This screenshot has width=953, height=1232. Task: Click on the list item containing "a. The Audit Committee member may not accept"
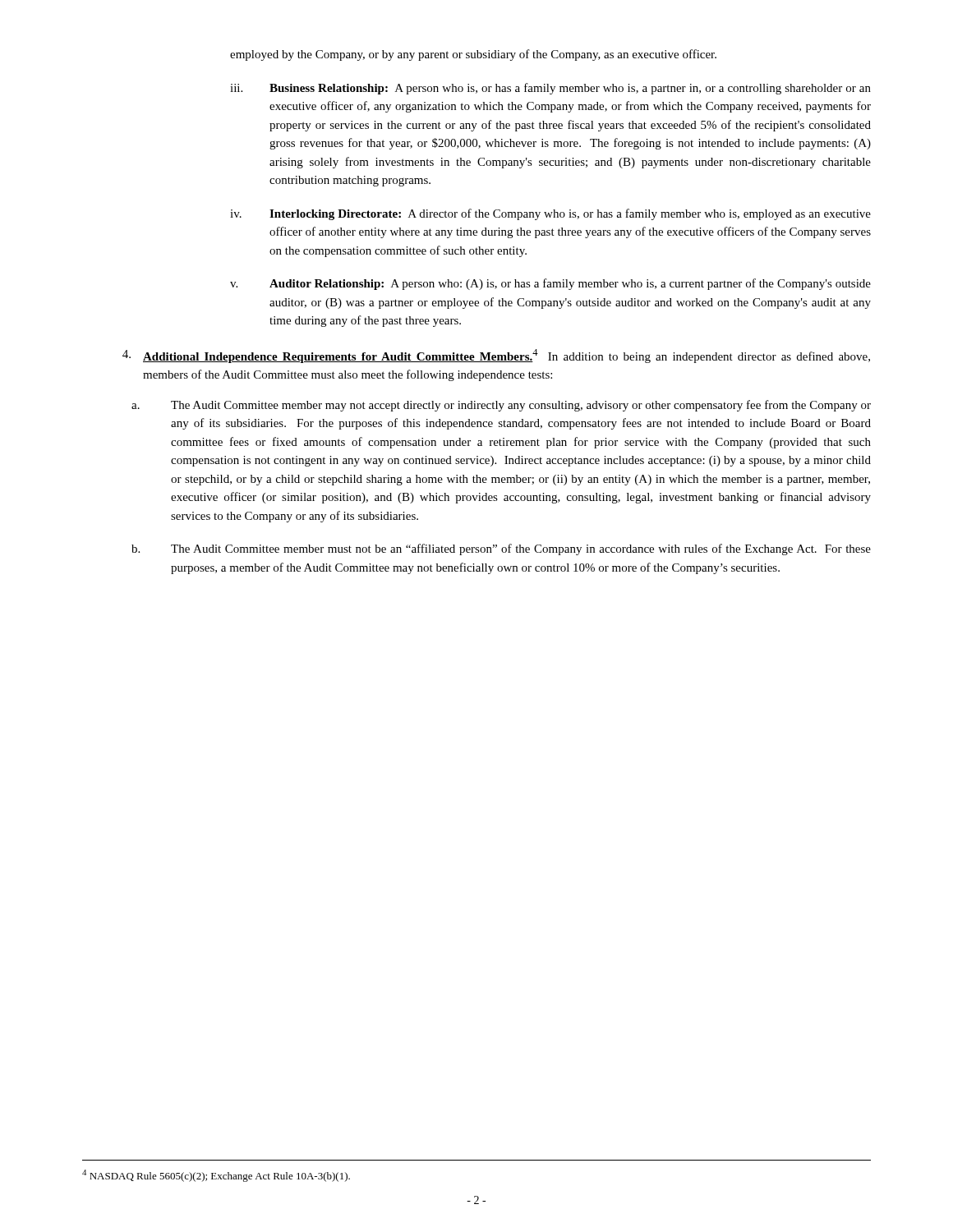click(501, 460)
